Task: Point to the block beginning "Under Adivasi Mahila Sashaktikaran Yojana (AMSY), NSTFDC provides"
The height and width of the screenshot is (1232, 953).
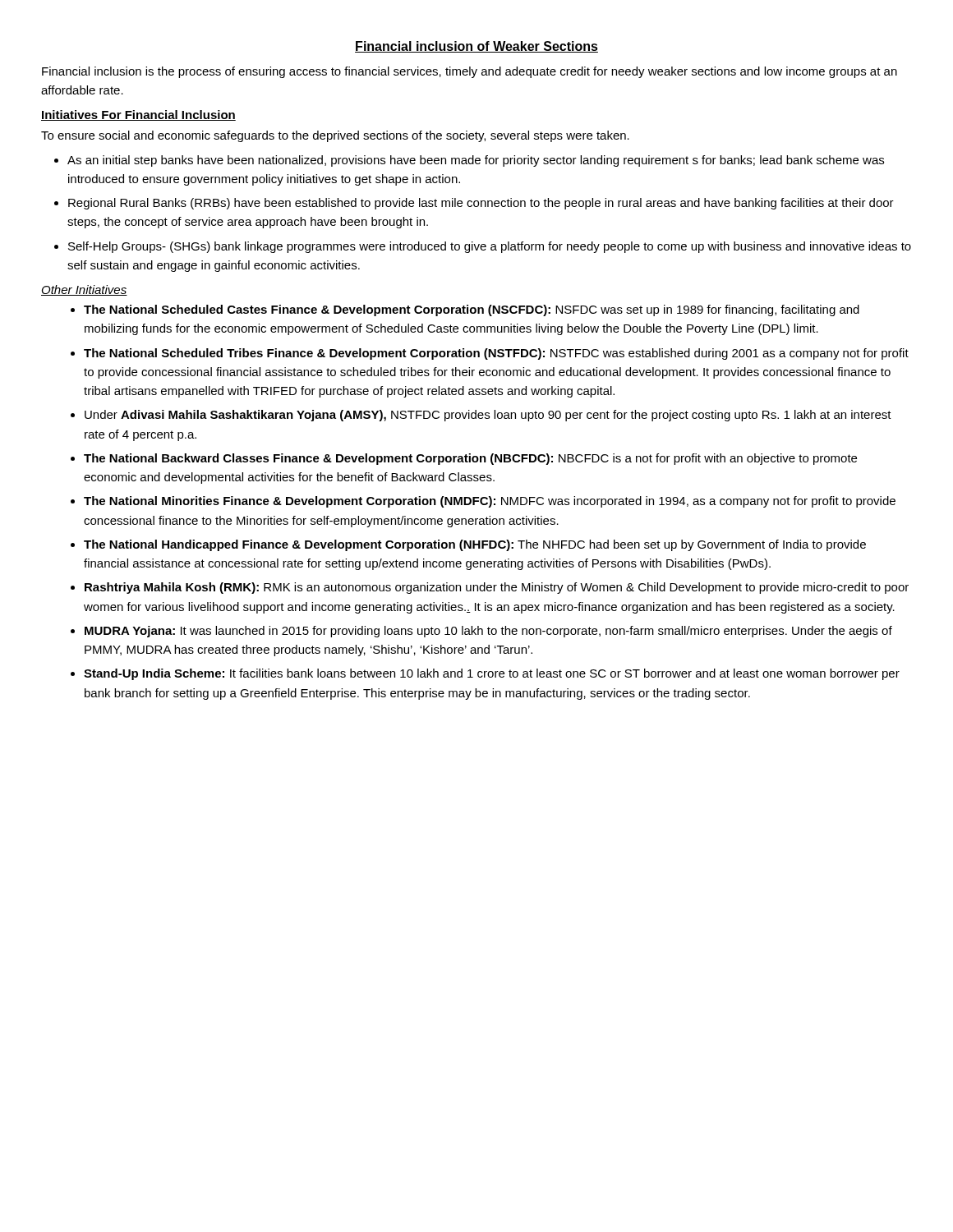Action: [487, 424]
